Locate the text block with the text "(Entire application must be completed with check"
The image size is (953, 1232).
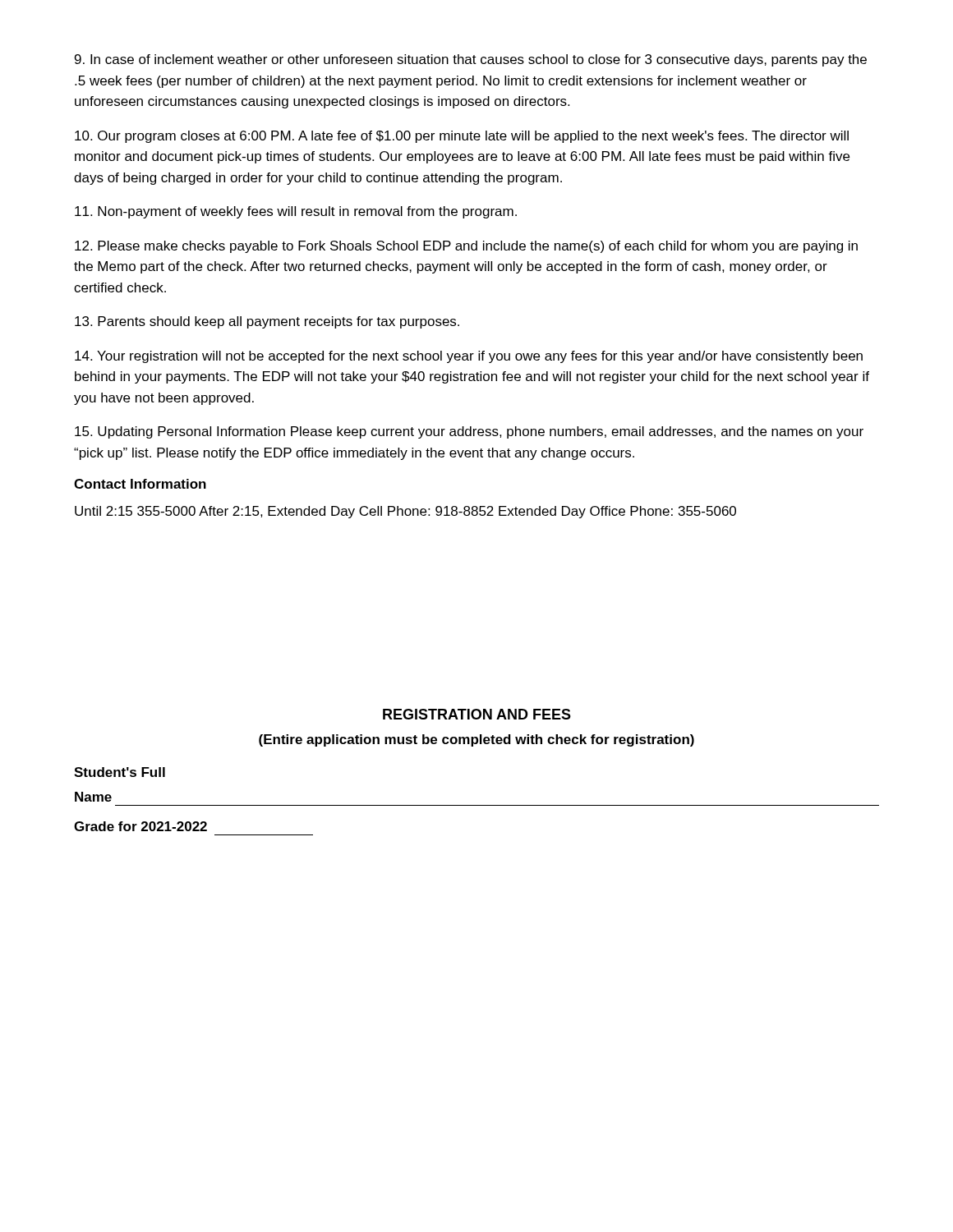476,740
